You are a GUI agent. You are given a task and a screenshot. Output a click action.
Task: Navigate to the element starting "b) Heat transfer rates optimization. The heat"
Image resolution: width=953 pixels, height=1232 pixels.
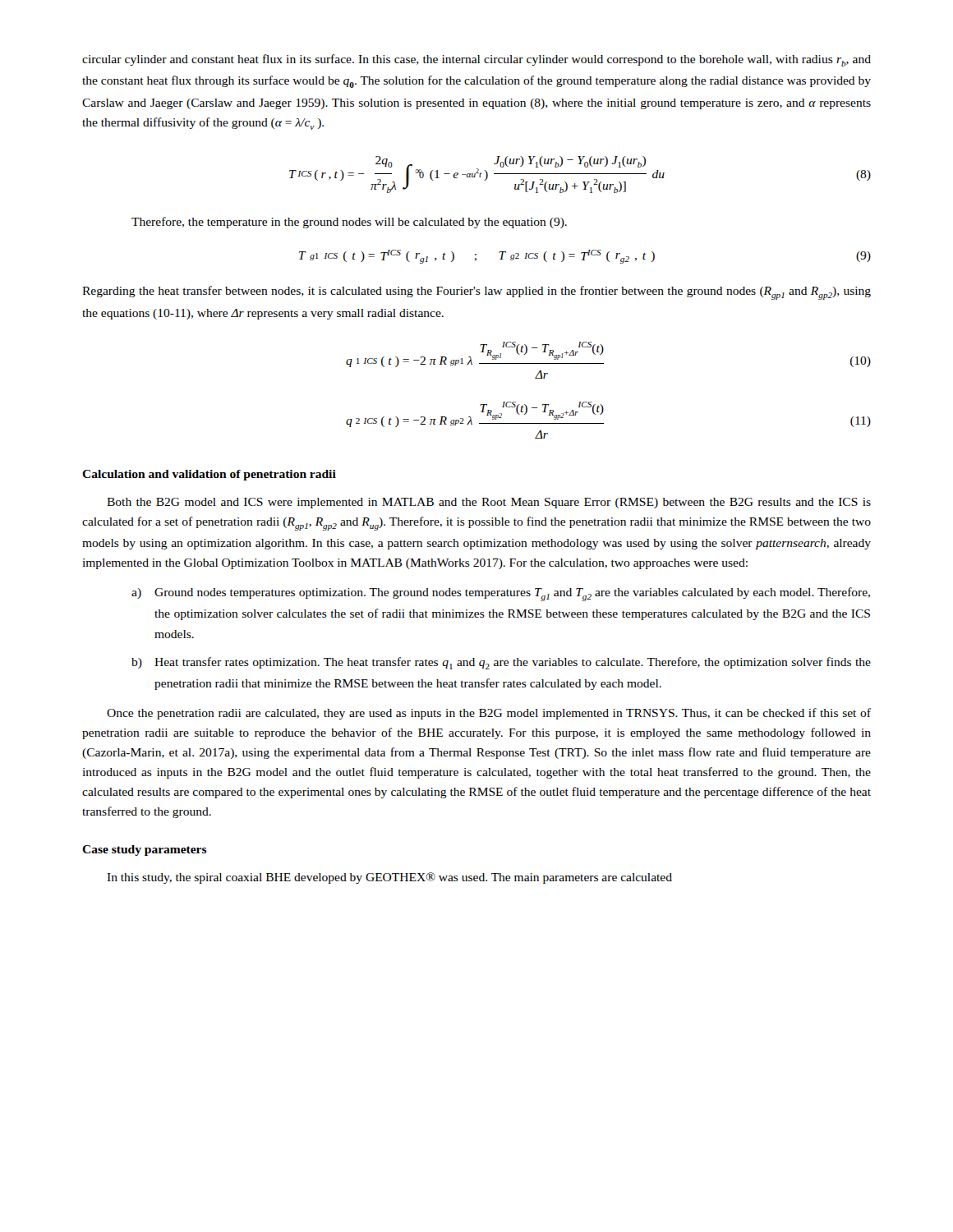click(x=501, y=672)
